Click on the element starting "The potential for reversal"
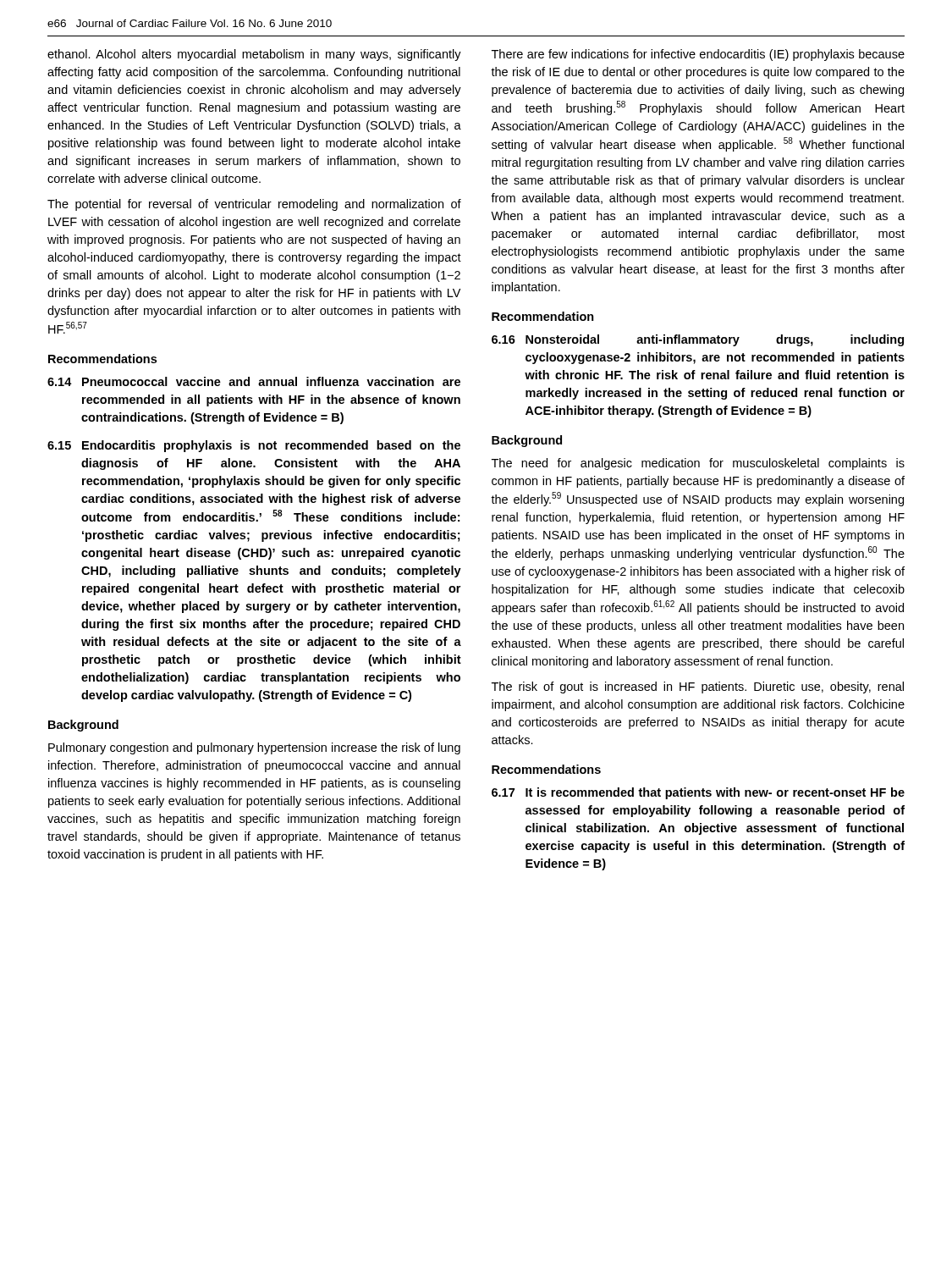 254,267
